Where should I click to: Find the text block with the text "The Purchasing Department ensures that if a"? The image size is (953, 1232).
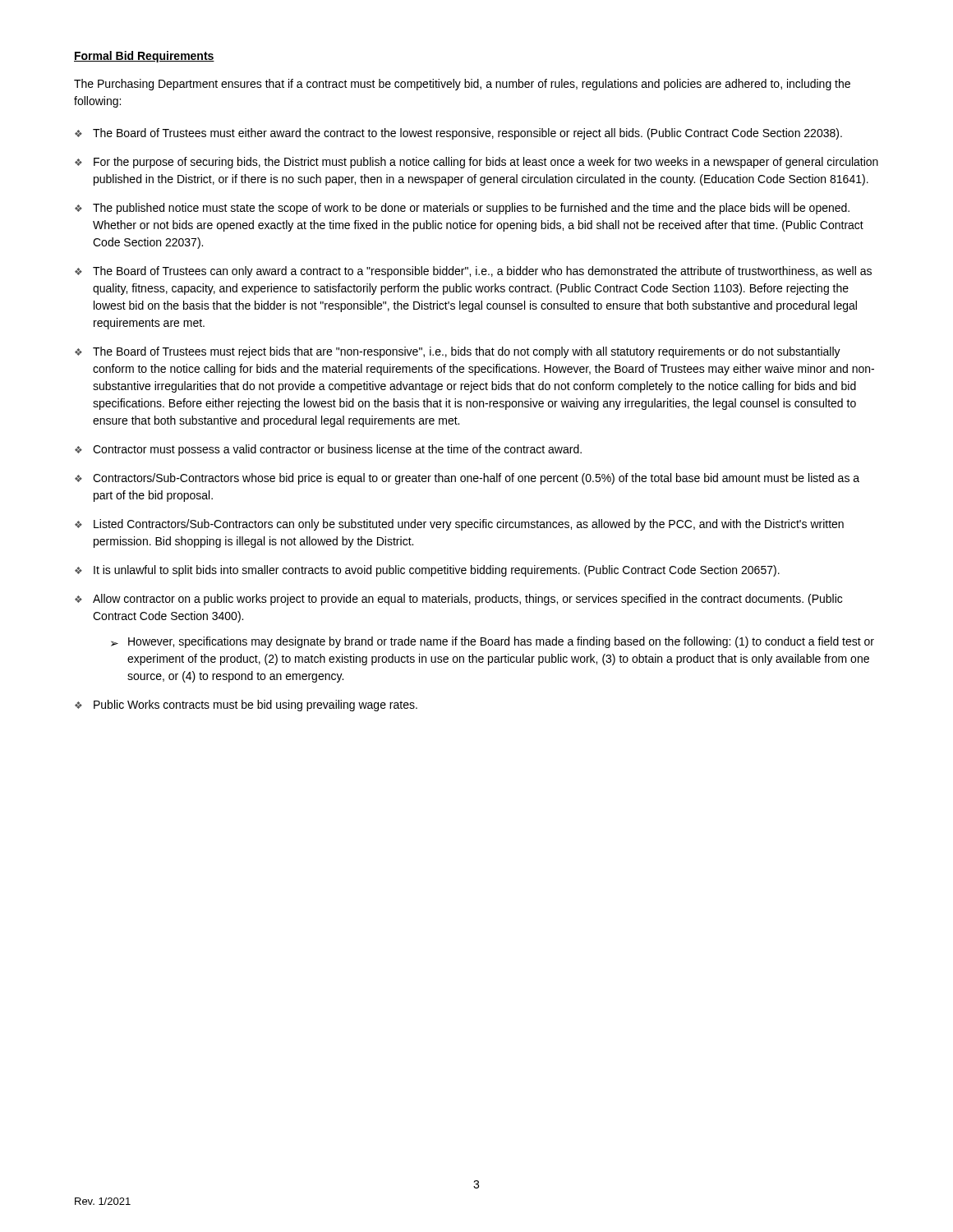point(462,92)
